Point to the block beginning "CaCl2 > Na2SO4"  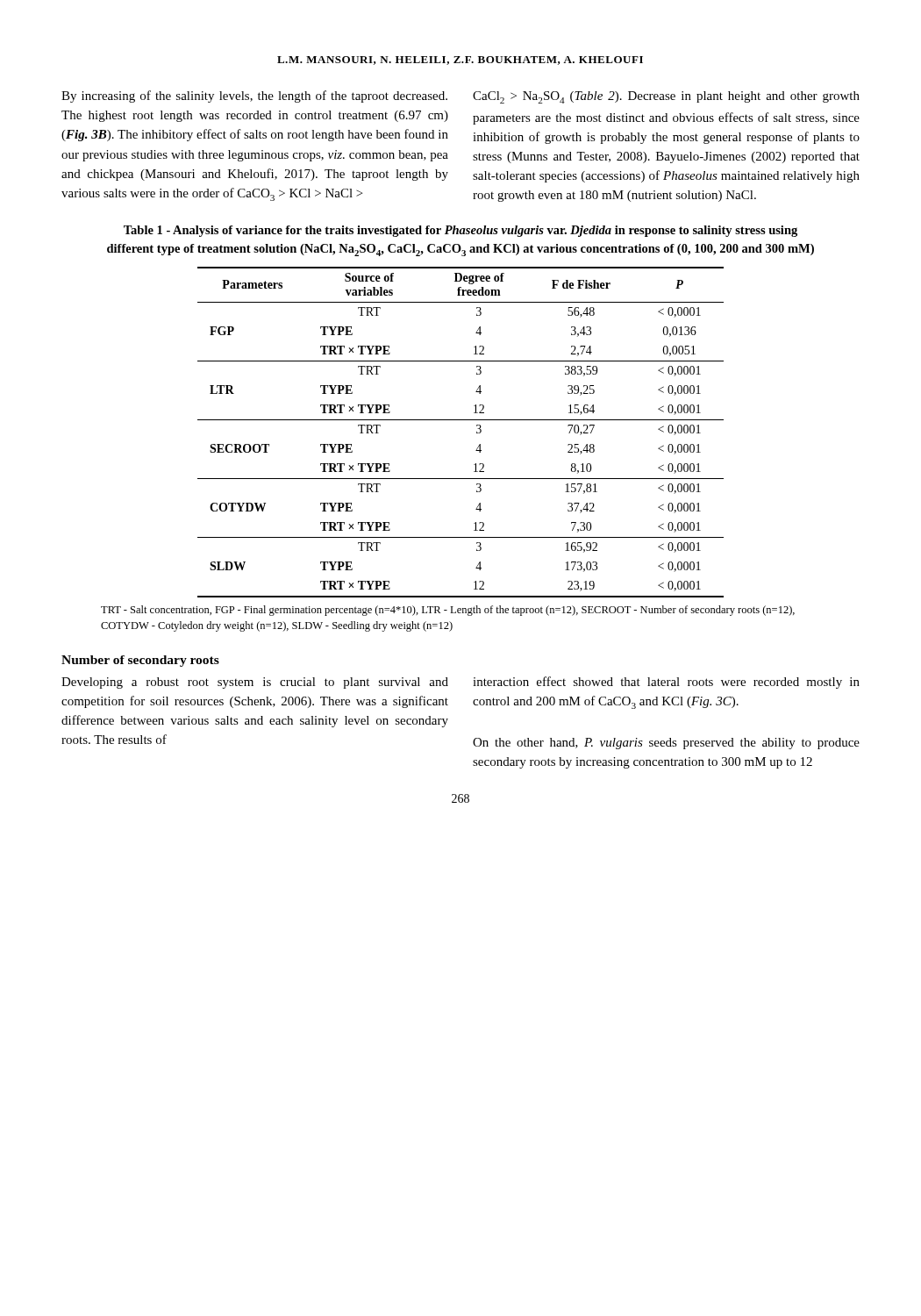(x=666, y=145)
